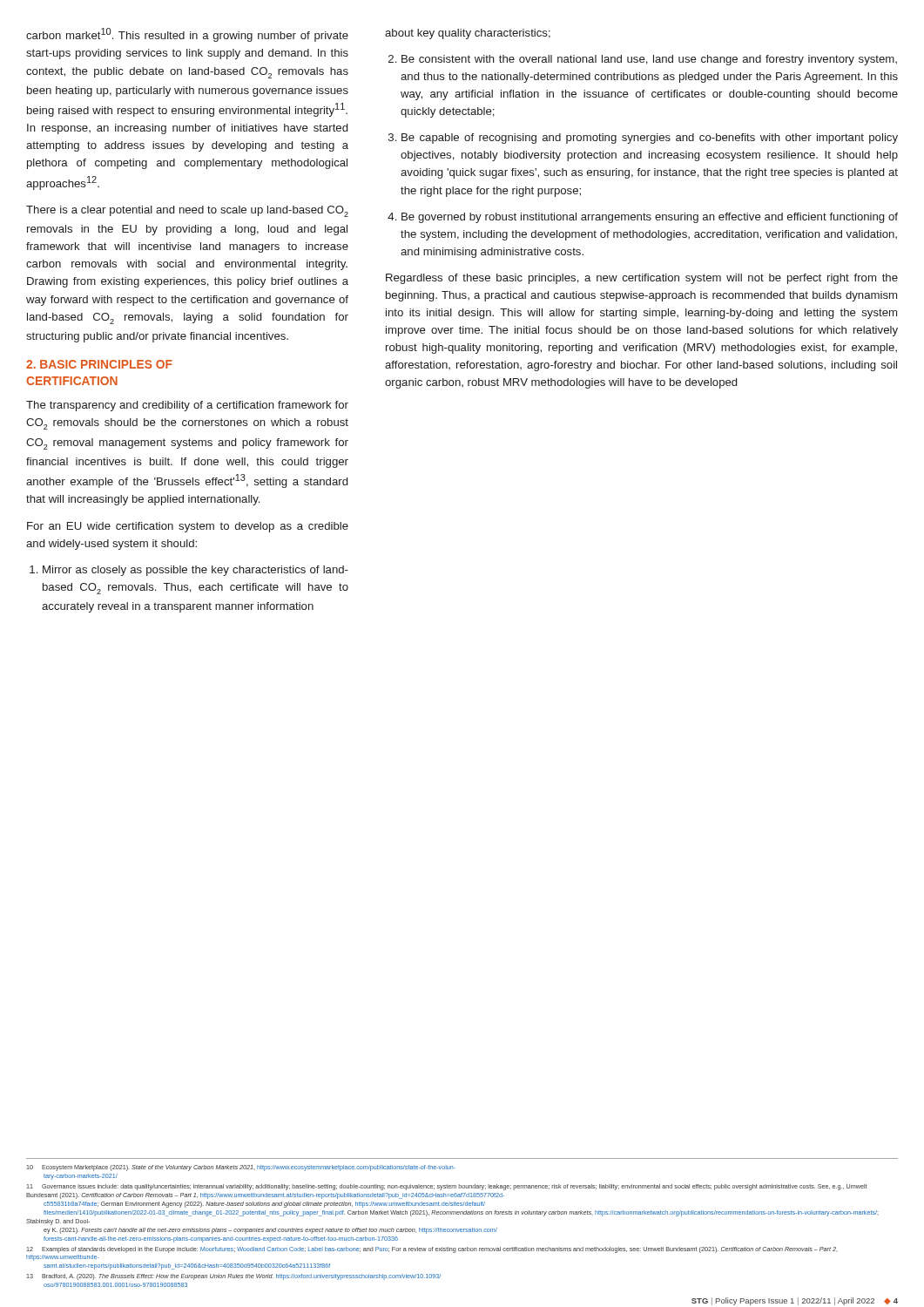Locate the element starting "11 Governance issues include: data quality/uncertainties; interannual"
The image size is (924, 1307).
point(462,1213)
